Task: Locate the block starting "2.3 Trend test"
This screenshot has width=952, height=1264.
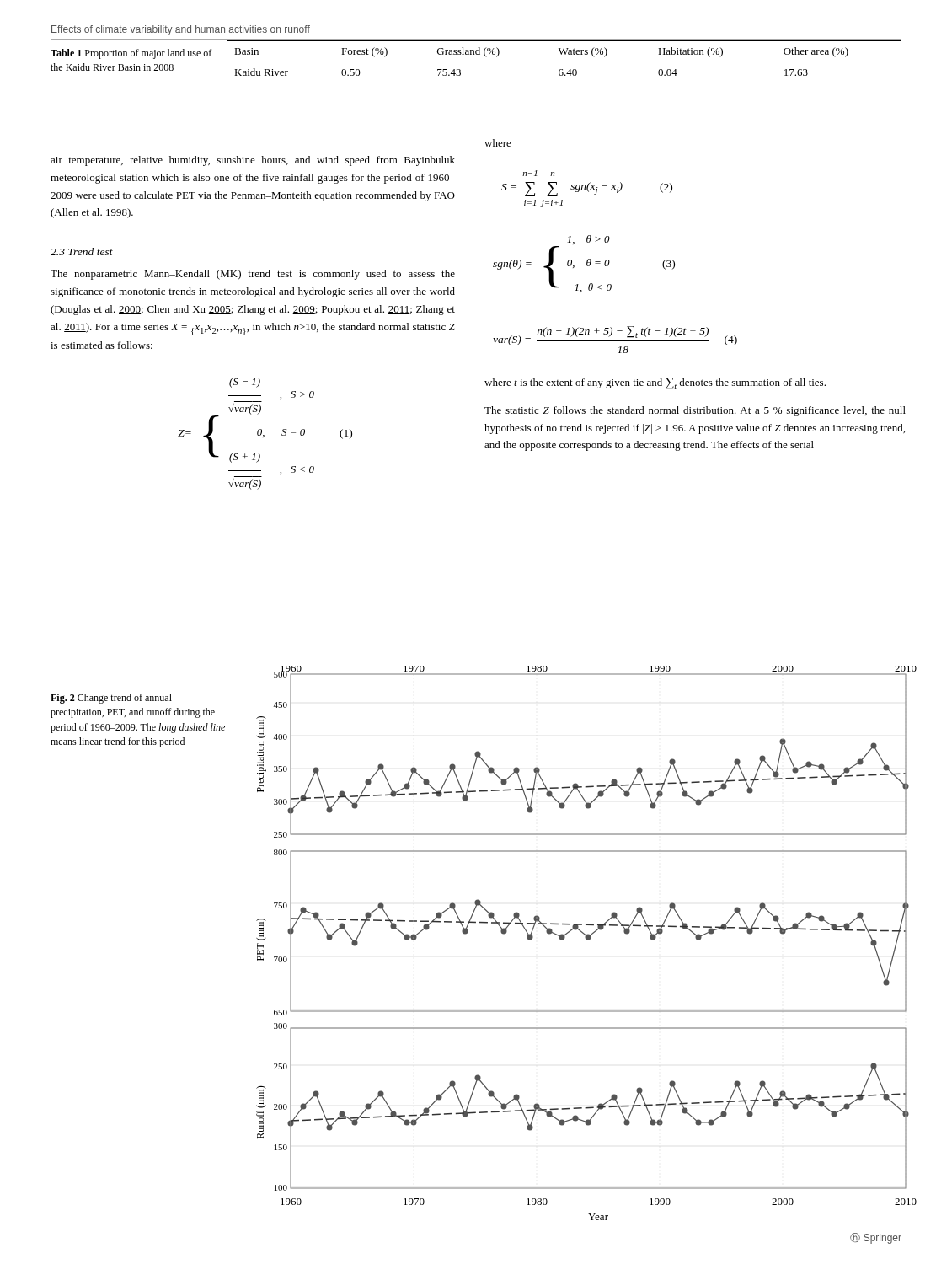Action: pos(81,252)
